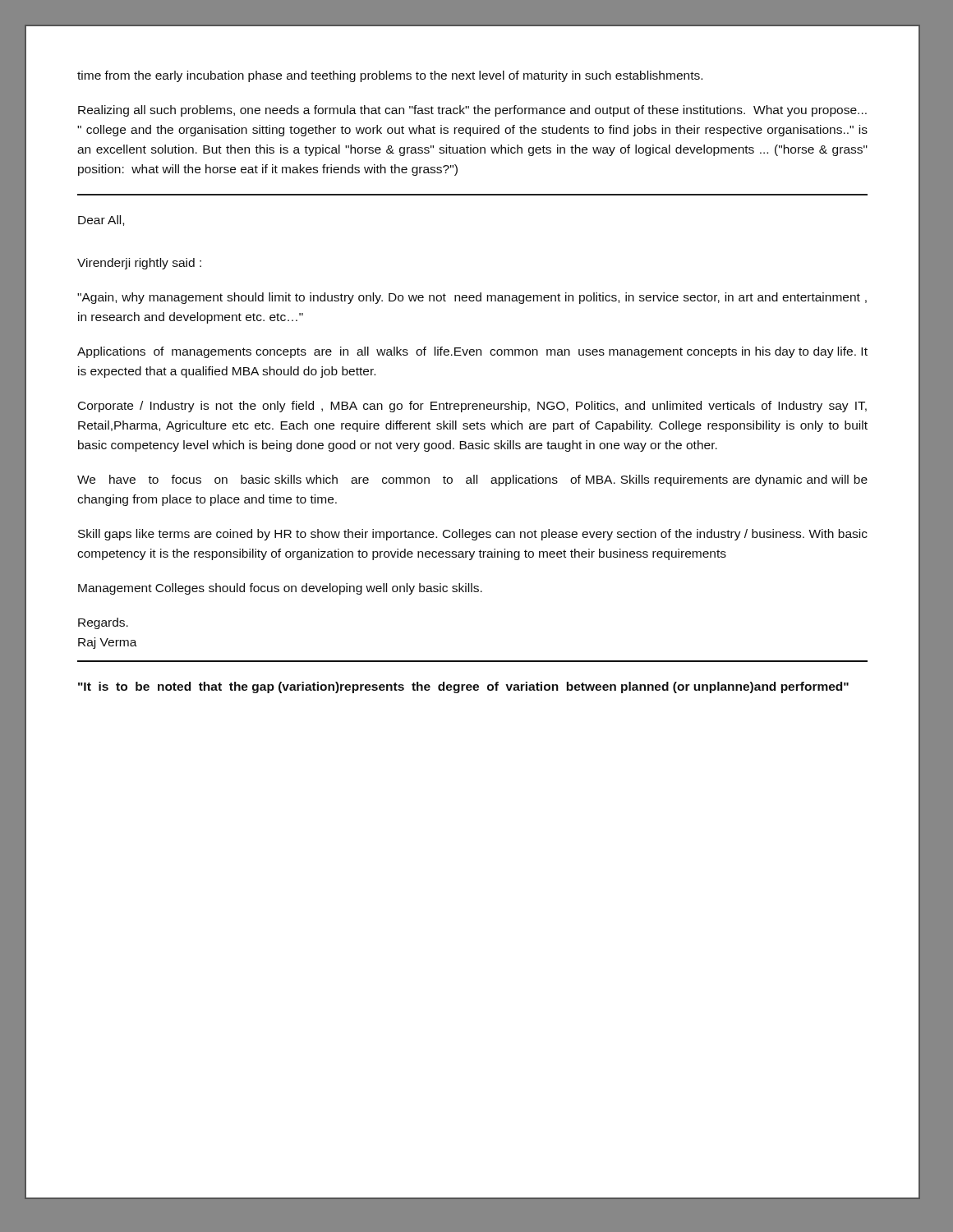Find "Dear All," on this page
The image size is (953, 1232).
coord(101,220)
